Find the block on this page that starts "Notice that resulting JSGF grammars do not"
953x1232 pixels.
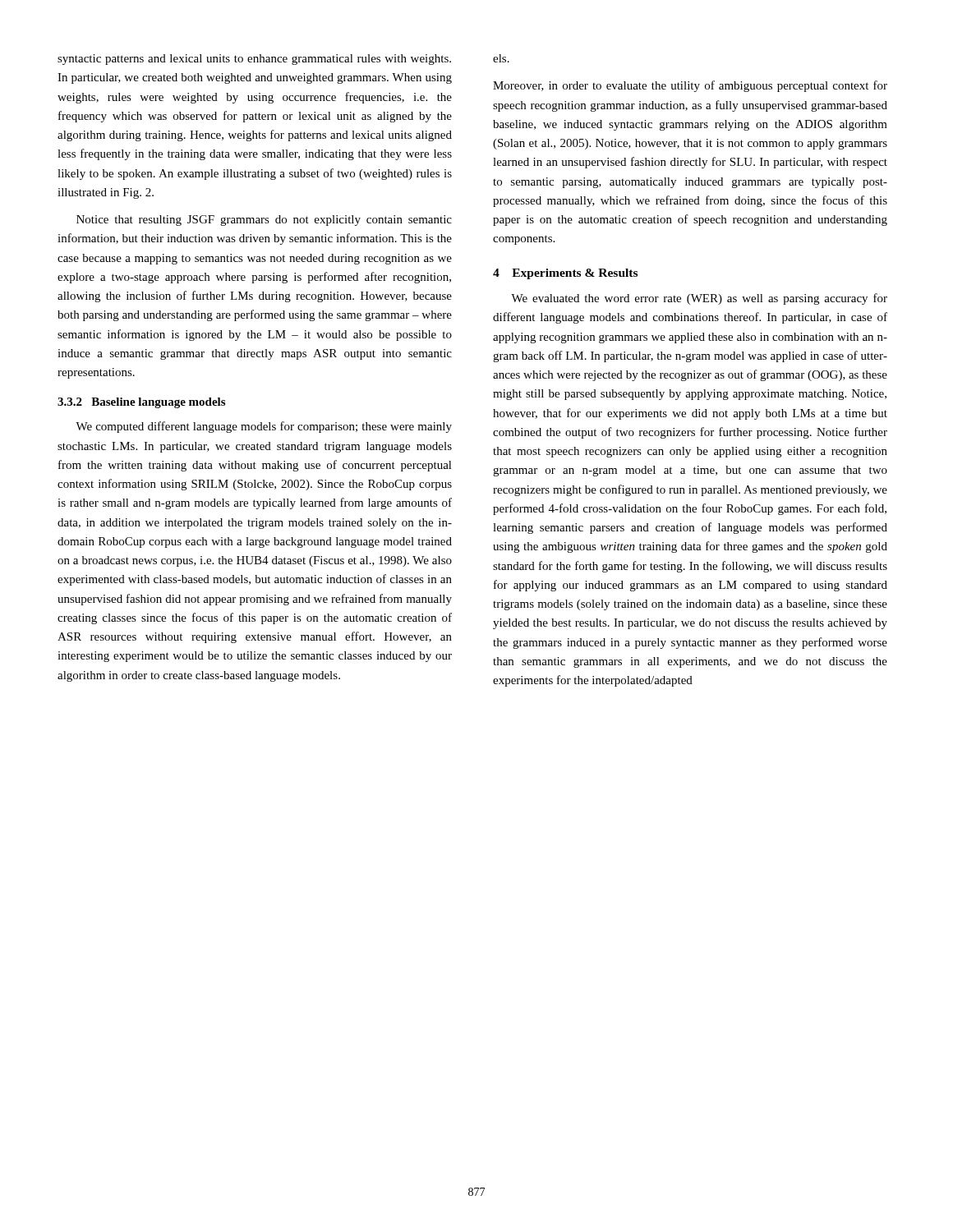click(x=255, y=296)
